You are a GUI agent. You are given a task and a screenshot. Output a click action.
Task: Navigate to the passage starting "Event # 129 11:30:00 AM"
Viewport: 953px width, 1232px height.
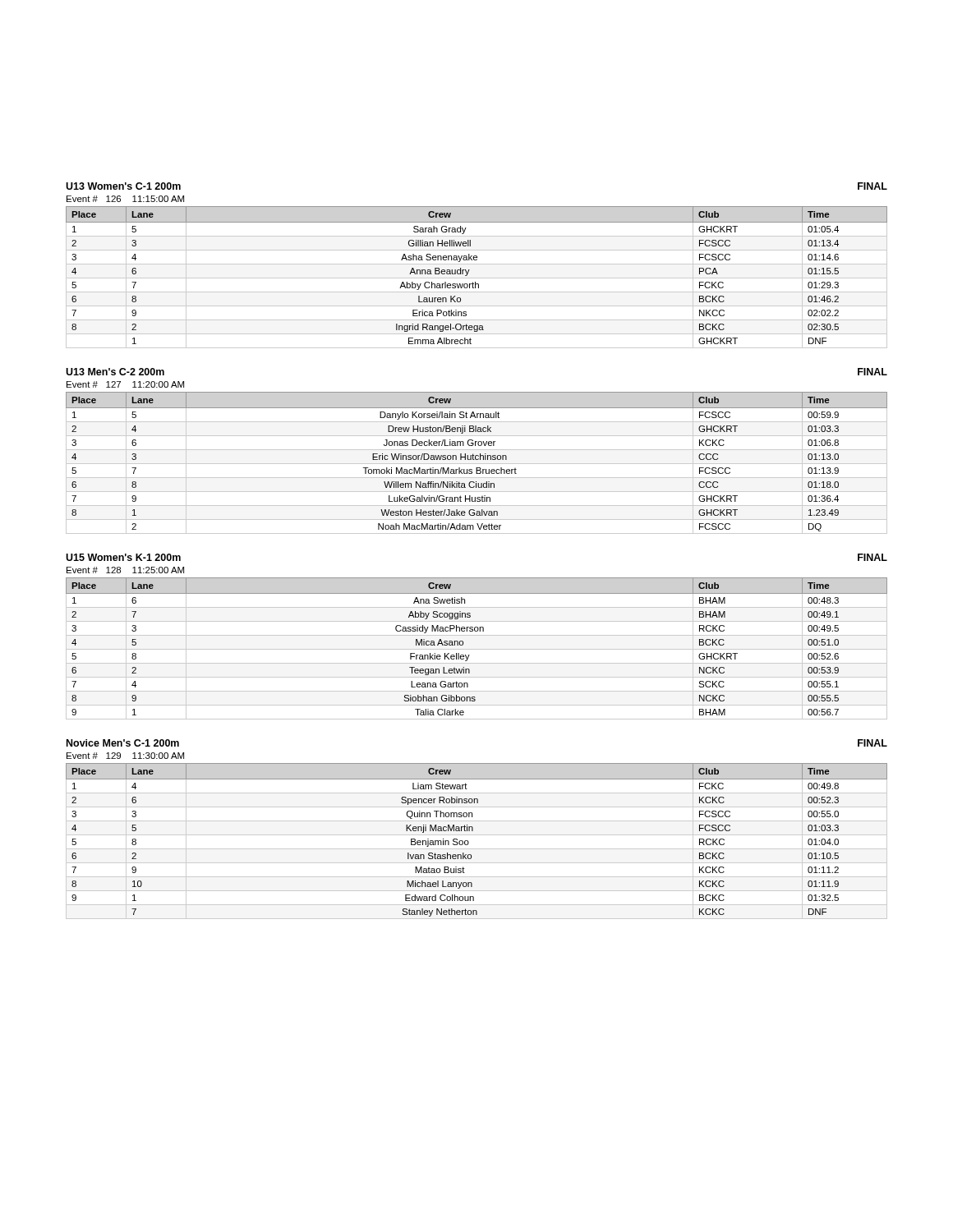[x=125, y=756]
